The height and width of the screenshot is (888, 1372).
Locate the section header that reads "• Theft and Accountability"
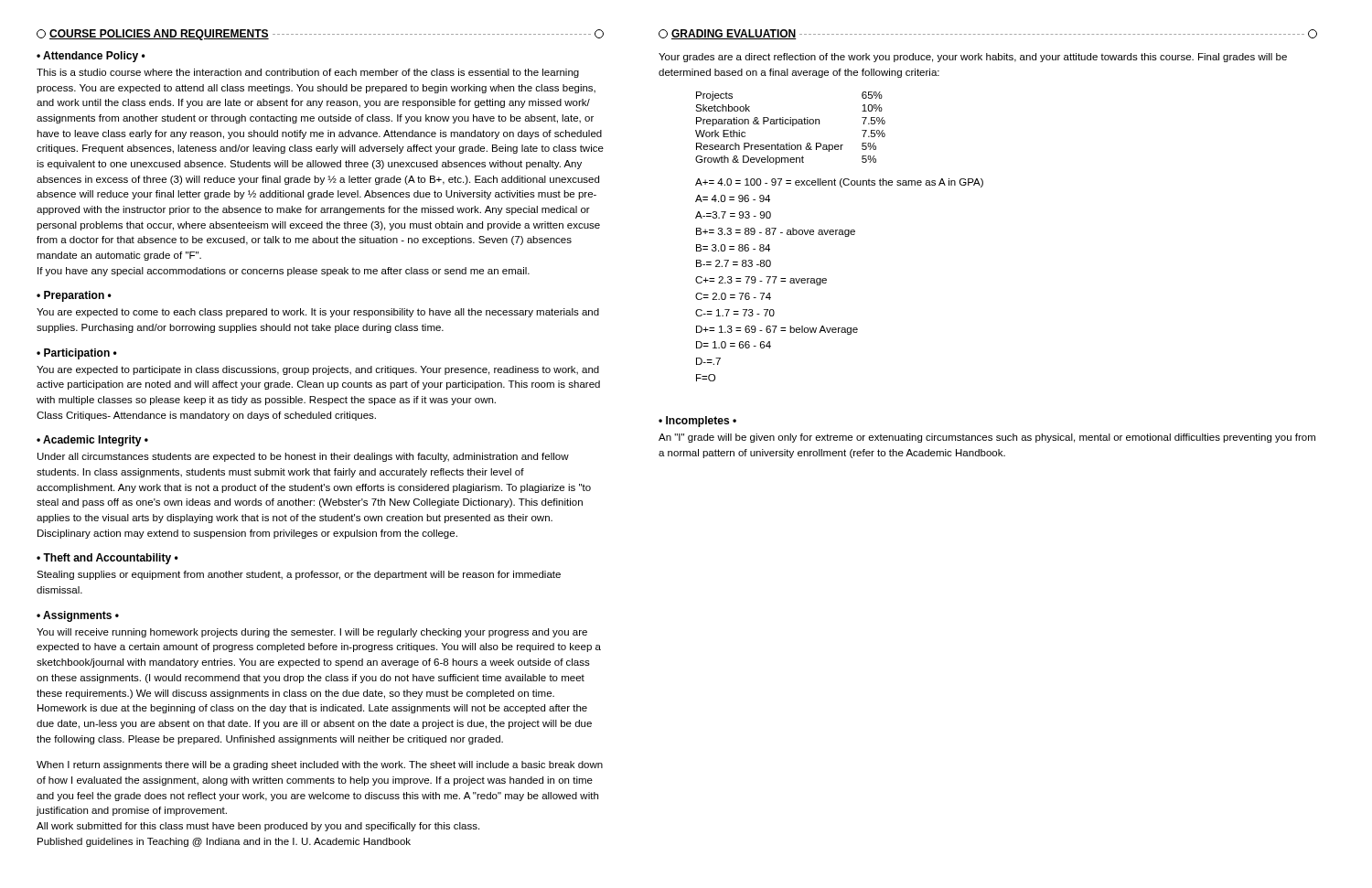pyautogui.click(x=320, y=575)
